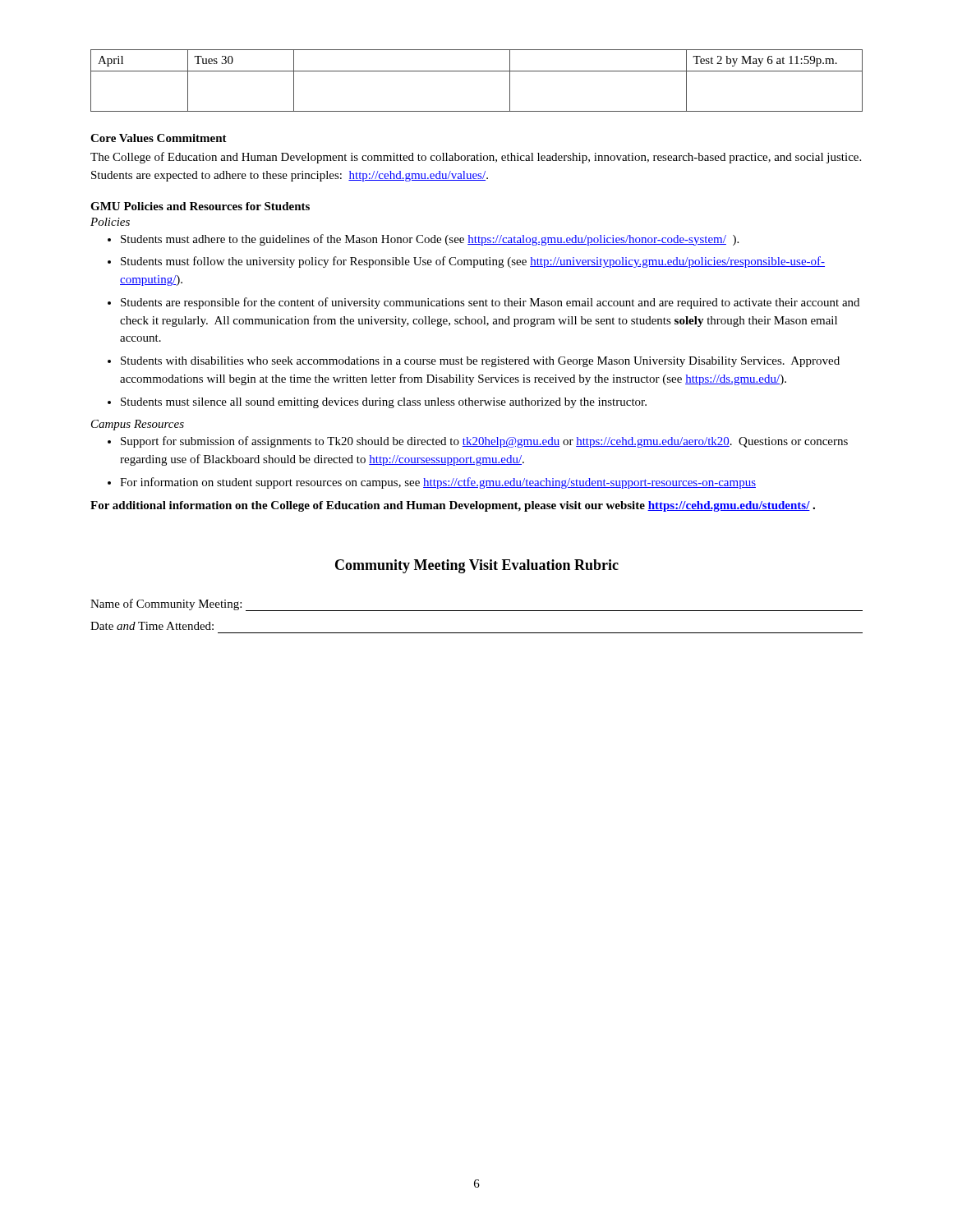
Task: Navigate to the block starting "GMU Policies and Resources for"
Action: (200, 206)
